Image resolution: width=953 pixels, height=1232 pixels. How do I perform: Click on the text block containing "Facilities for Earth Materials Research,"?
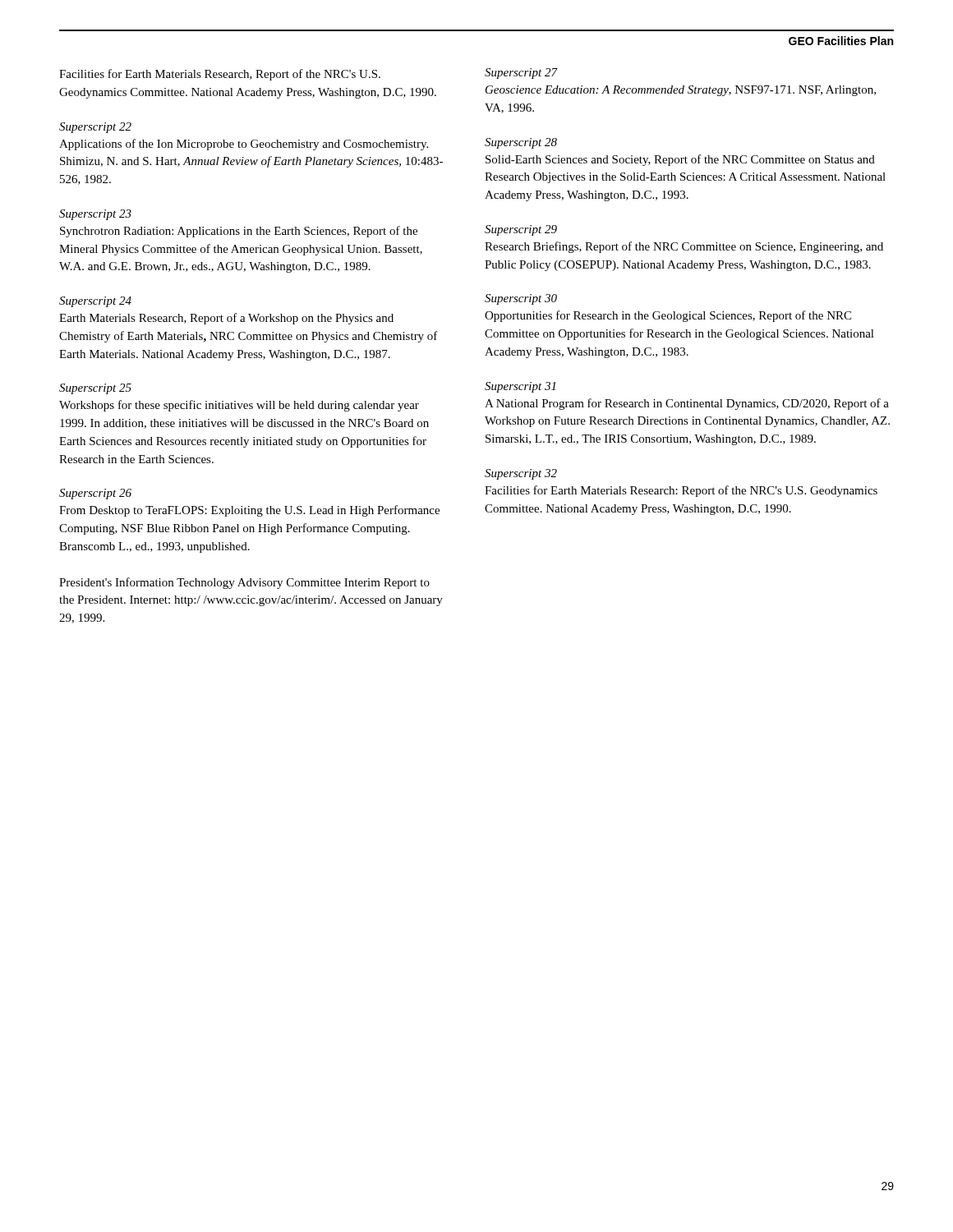[252, 84]
